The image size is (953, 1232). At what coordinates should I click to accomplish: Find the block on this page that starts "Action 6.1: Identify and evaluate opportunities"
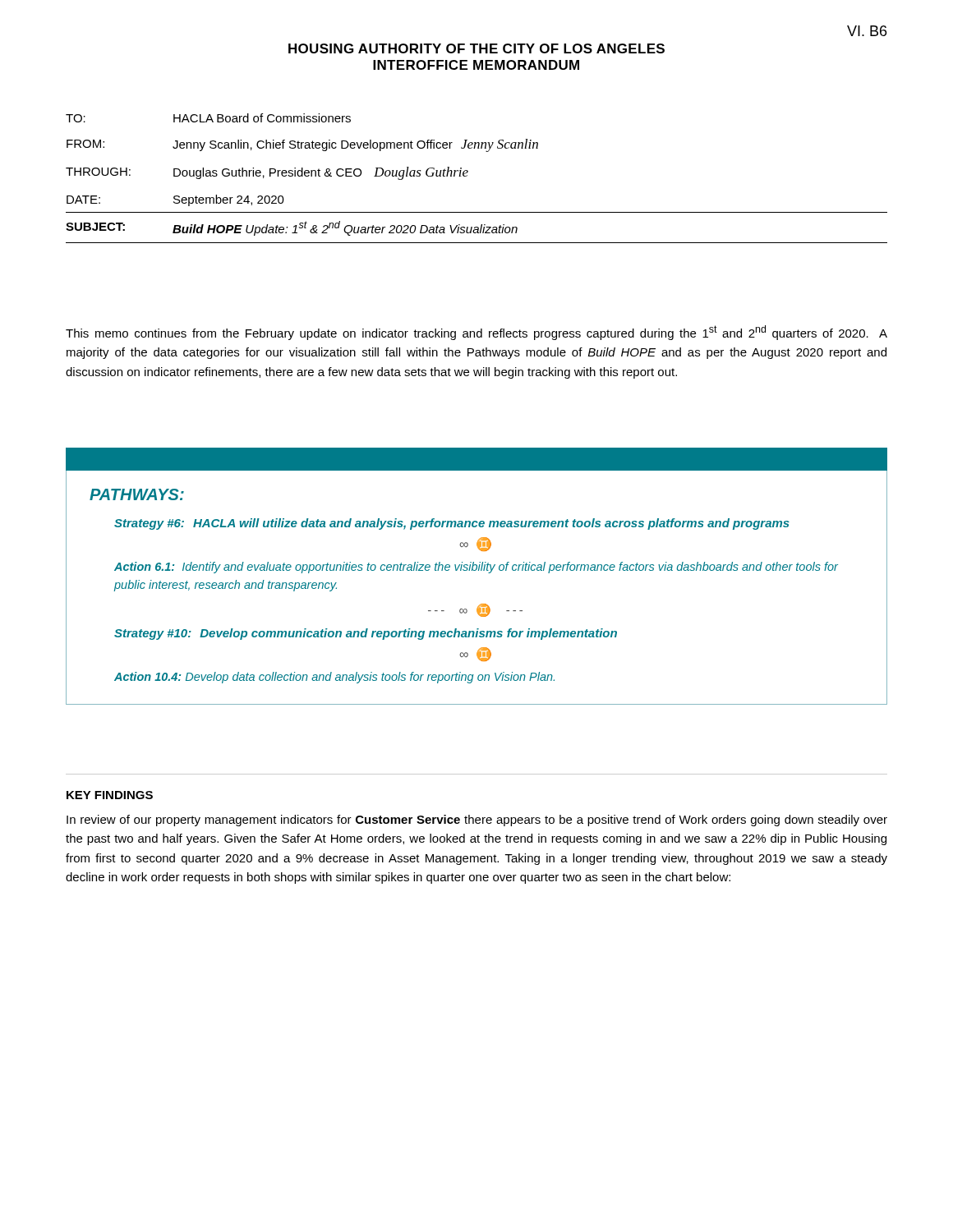pyautogui.click(x=476, y=576)
